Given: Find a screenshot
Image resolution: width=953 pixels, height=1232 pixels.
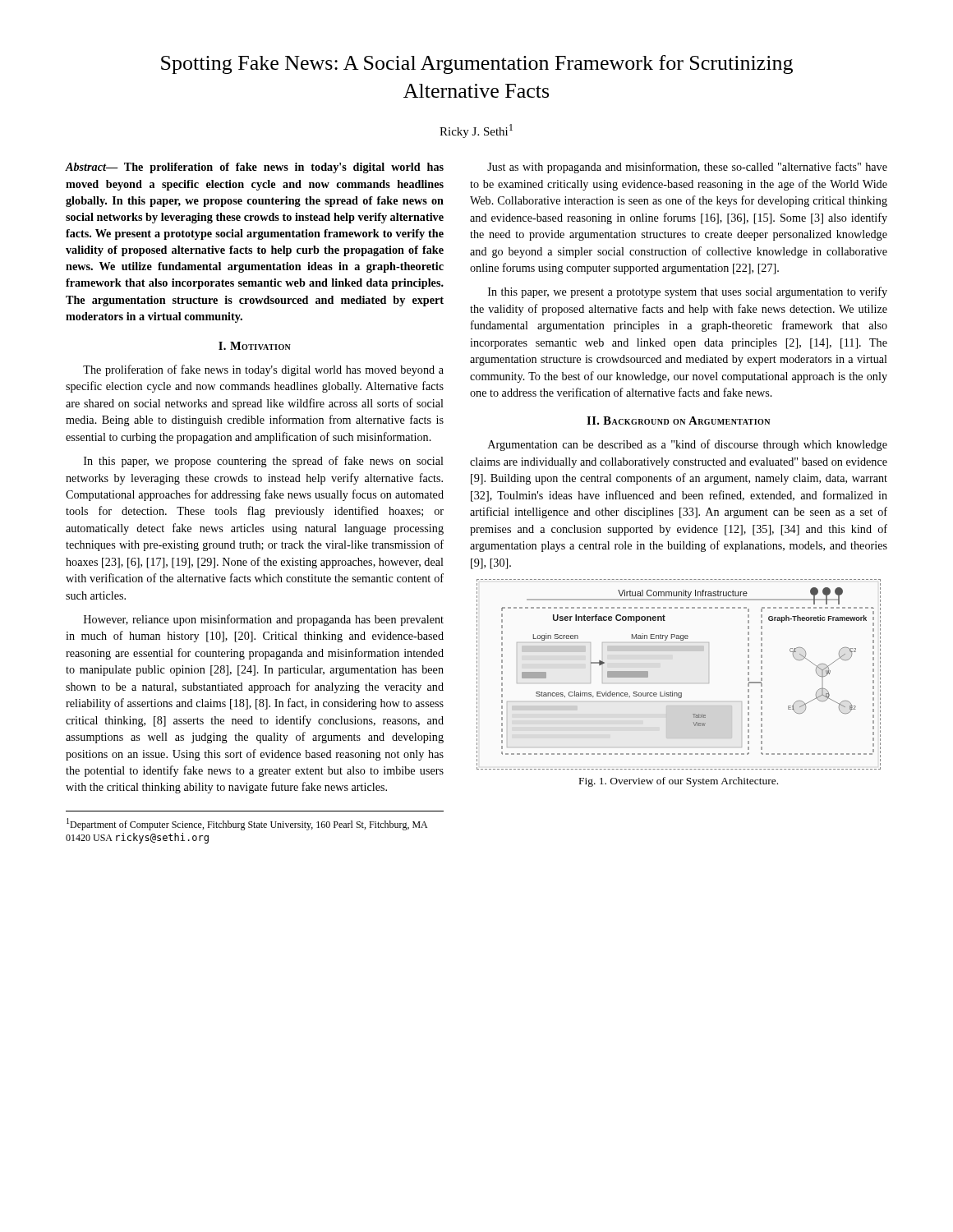Looking at the screenshot, I should point(679,674).
